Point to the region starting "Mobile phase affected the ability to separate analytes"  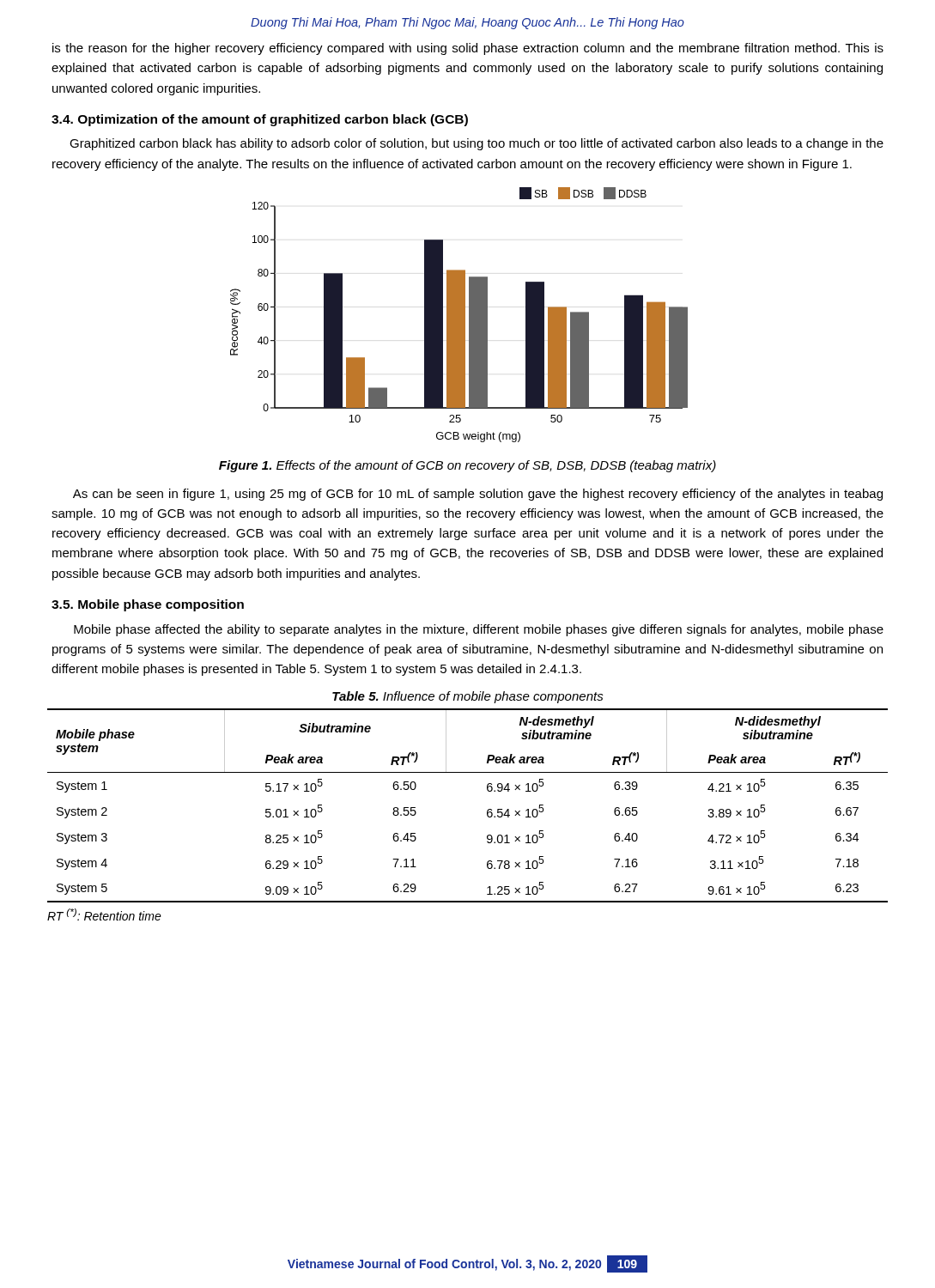(468, 649)
